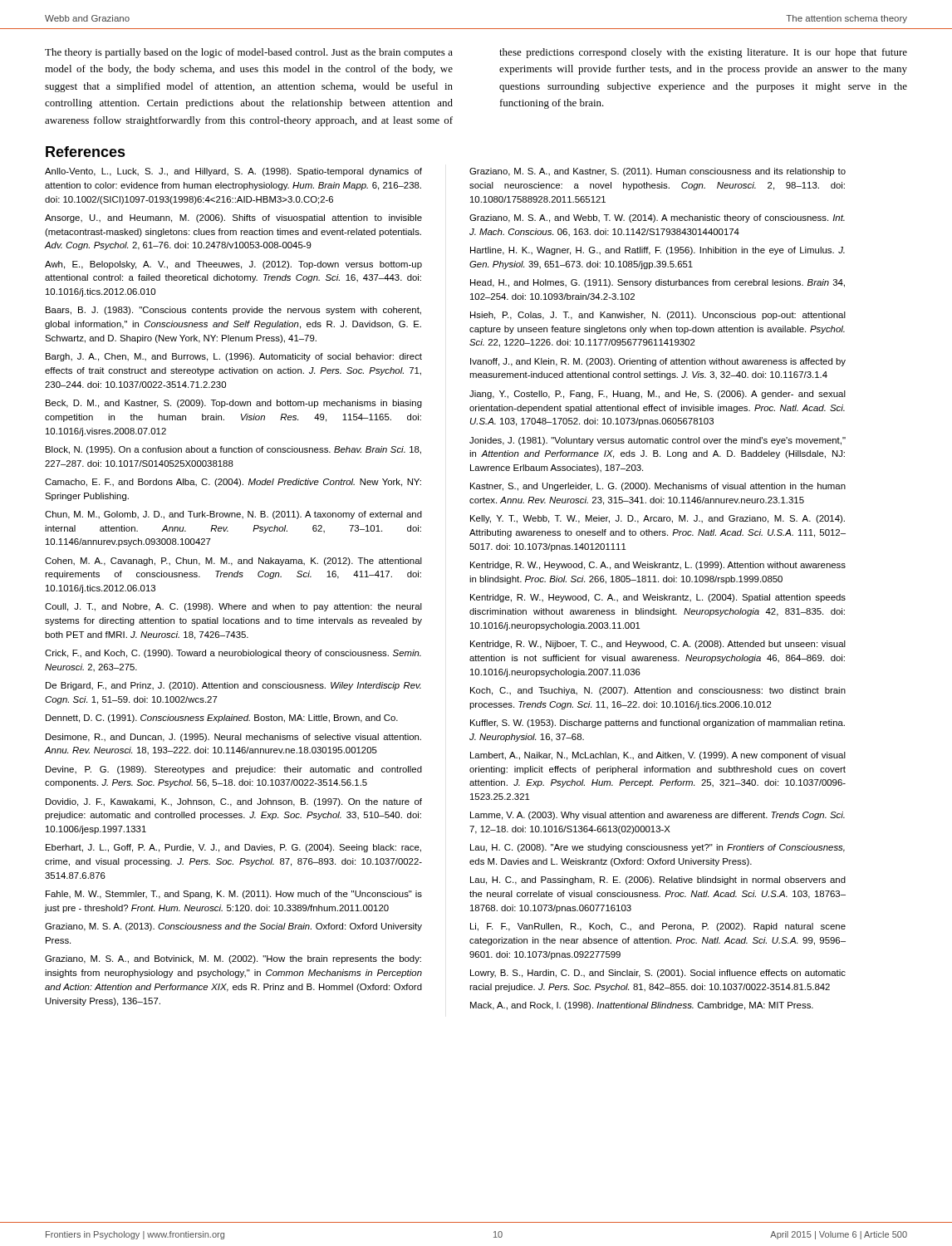Screen dimensions: 1246x952
Task: Locate the block of text that opens with "Dovidio, J. F.,"
Action: click(233, 815)
